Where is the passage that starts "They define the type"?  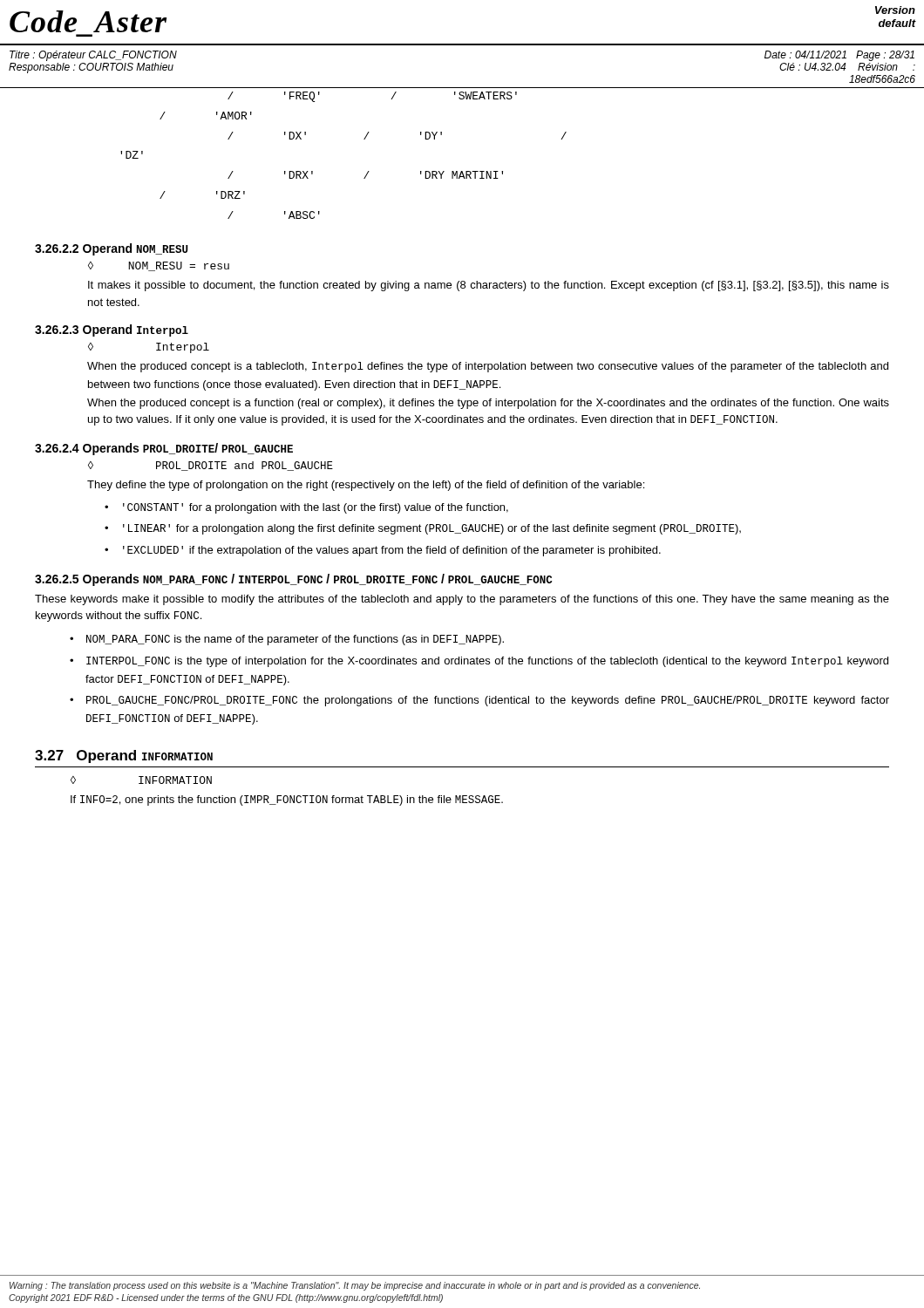pyautogui.click(x=366, y=484)
